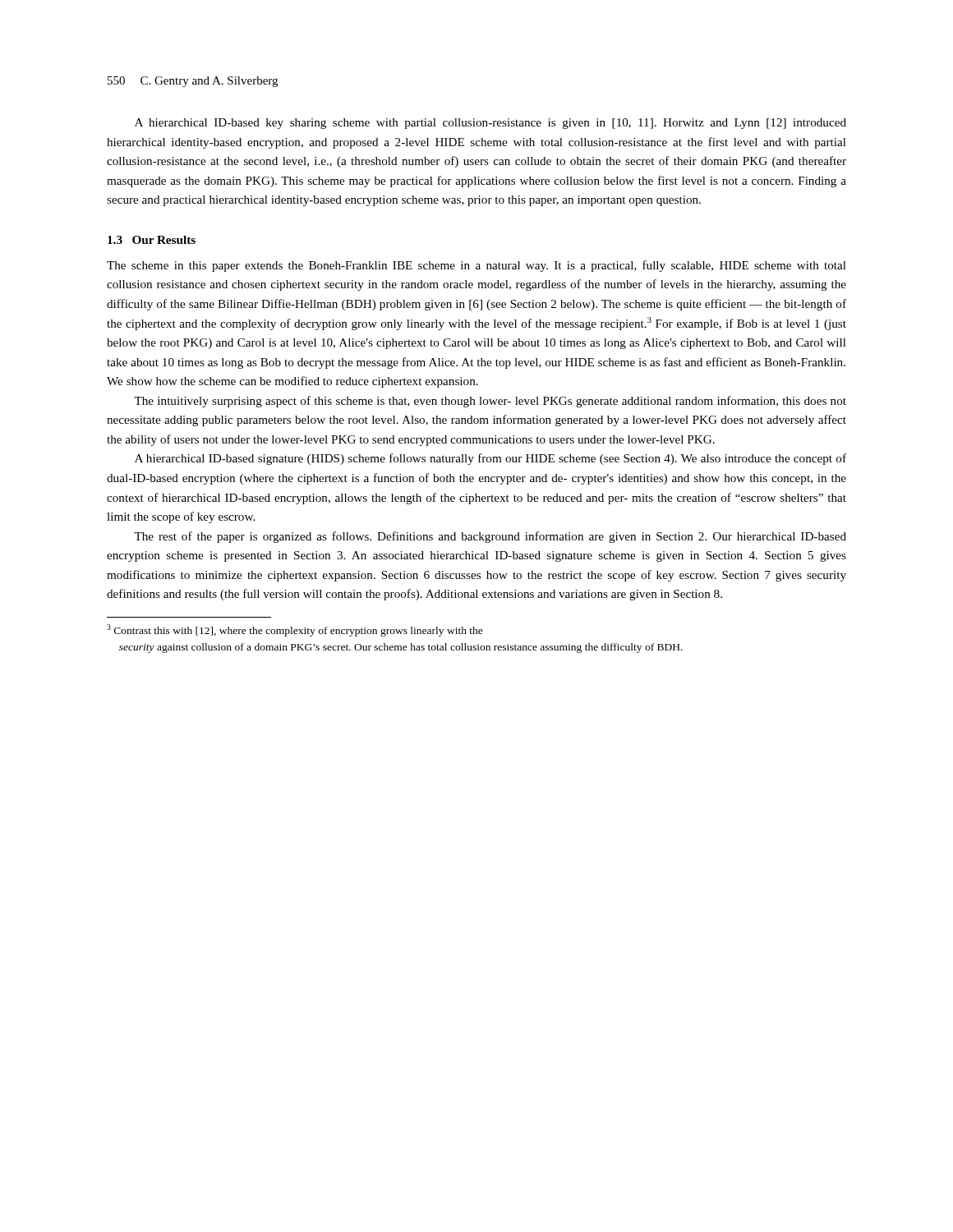Locate the block starting "A hierarchical ID-based signature (HIDS)"
Image resolution: width=953 pixels, height=1232 pixels.
click(x=476, y=487)
